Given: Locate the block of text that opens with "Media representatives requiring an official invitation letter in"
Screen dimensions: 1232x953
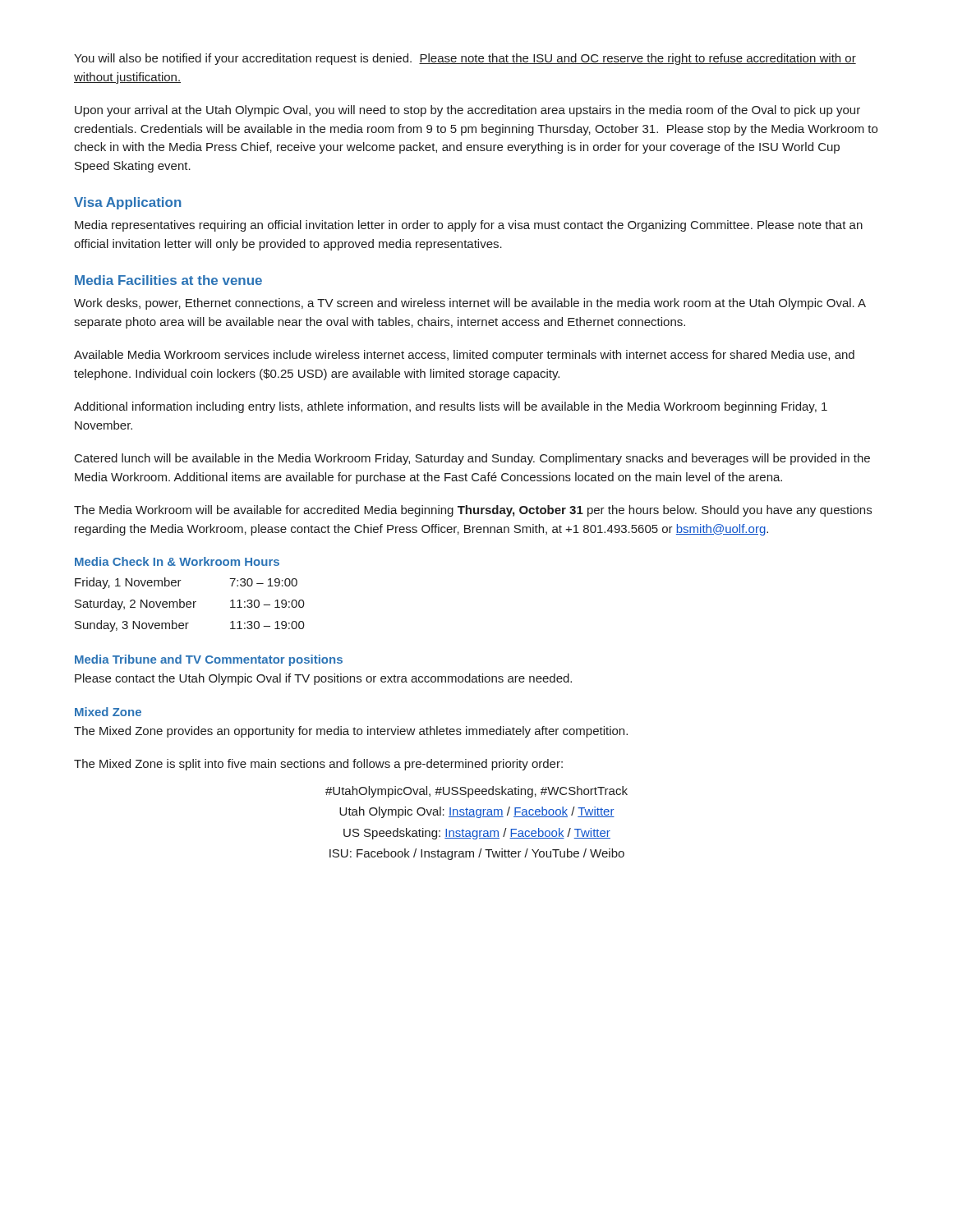Looking at the screenshot, I should coord(468,234).
